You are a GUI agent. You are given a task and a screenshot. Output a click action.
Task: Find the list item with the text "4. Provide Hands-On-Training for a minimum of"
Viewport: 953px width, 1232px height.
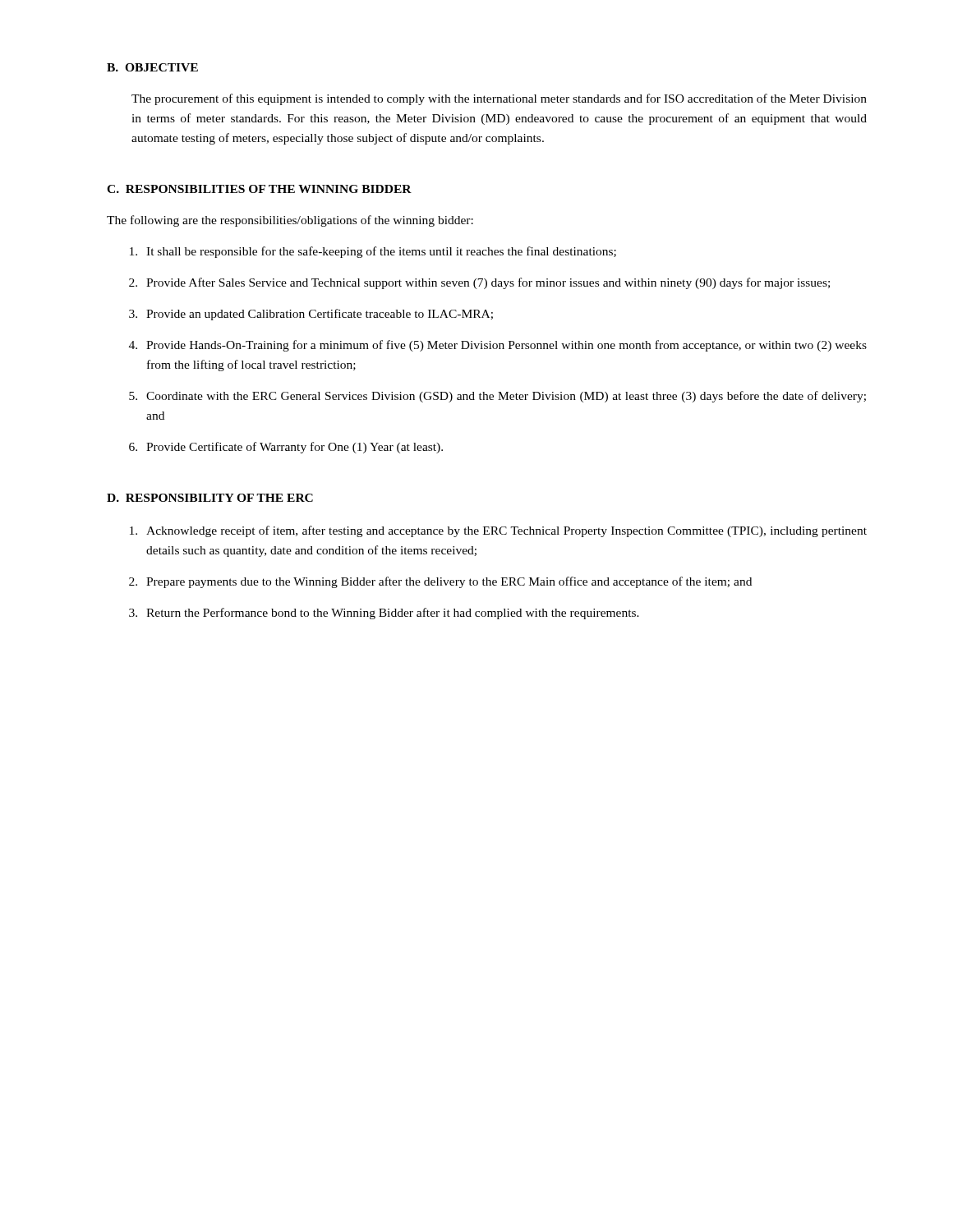pyautogui.click(x=491, y=355)
